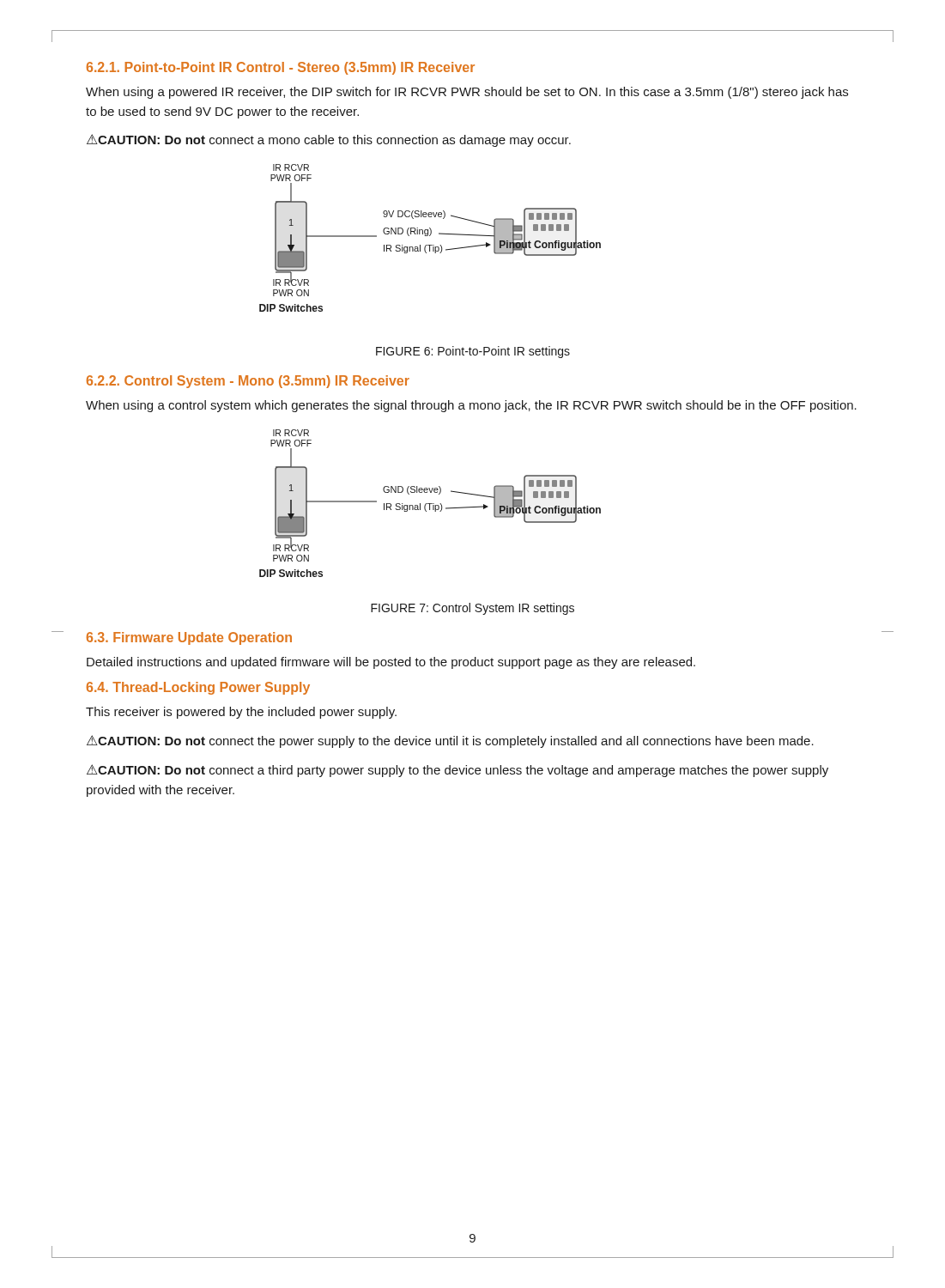Point to the section header beginning "6.2.1. Point-to-Point IR"
The height and width of the screenshot is (1288, 945).
tap(472, 68)
